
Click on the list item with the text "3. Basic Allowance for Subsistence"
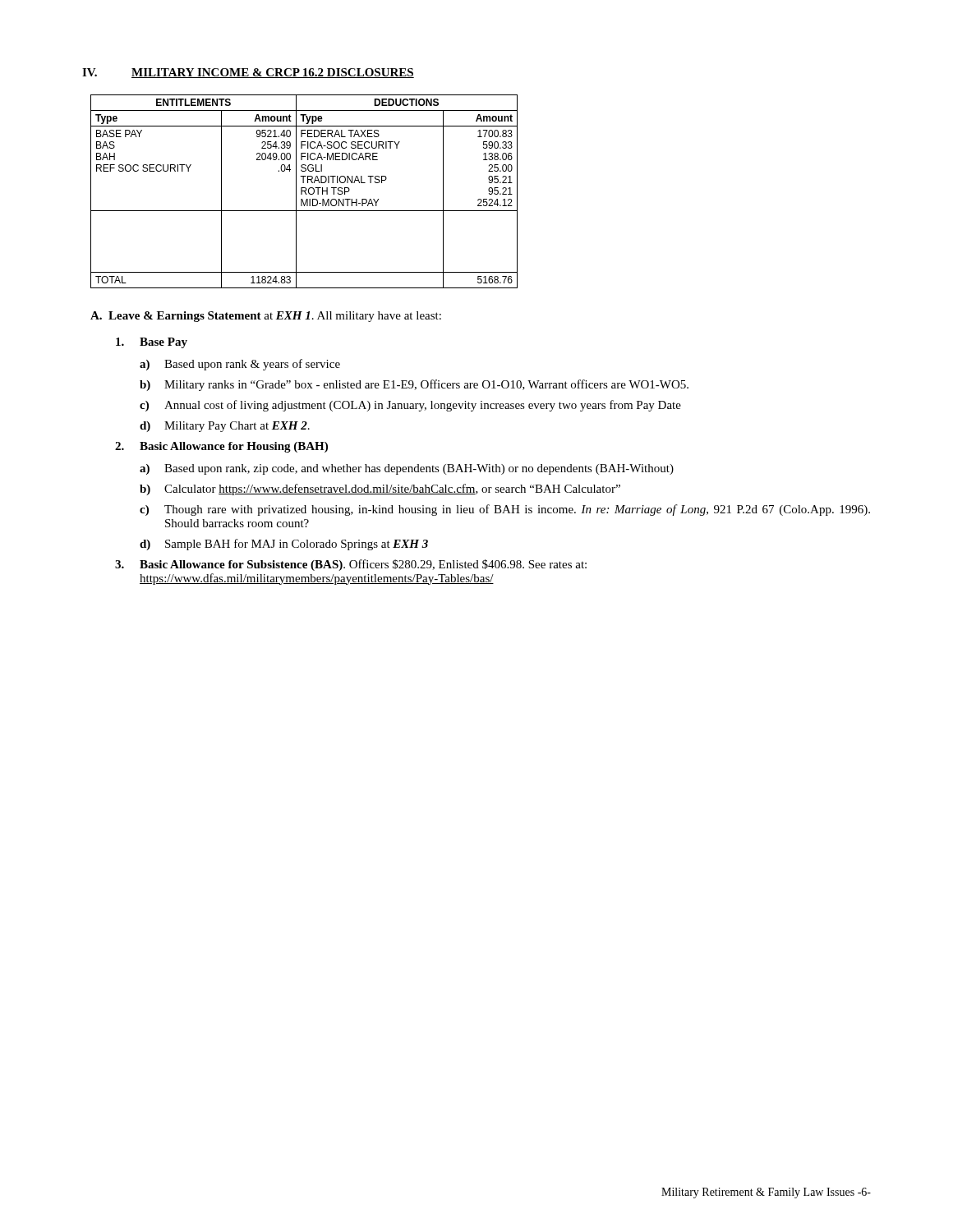click(x=493, y=571)
